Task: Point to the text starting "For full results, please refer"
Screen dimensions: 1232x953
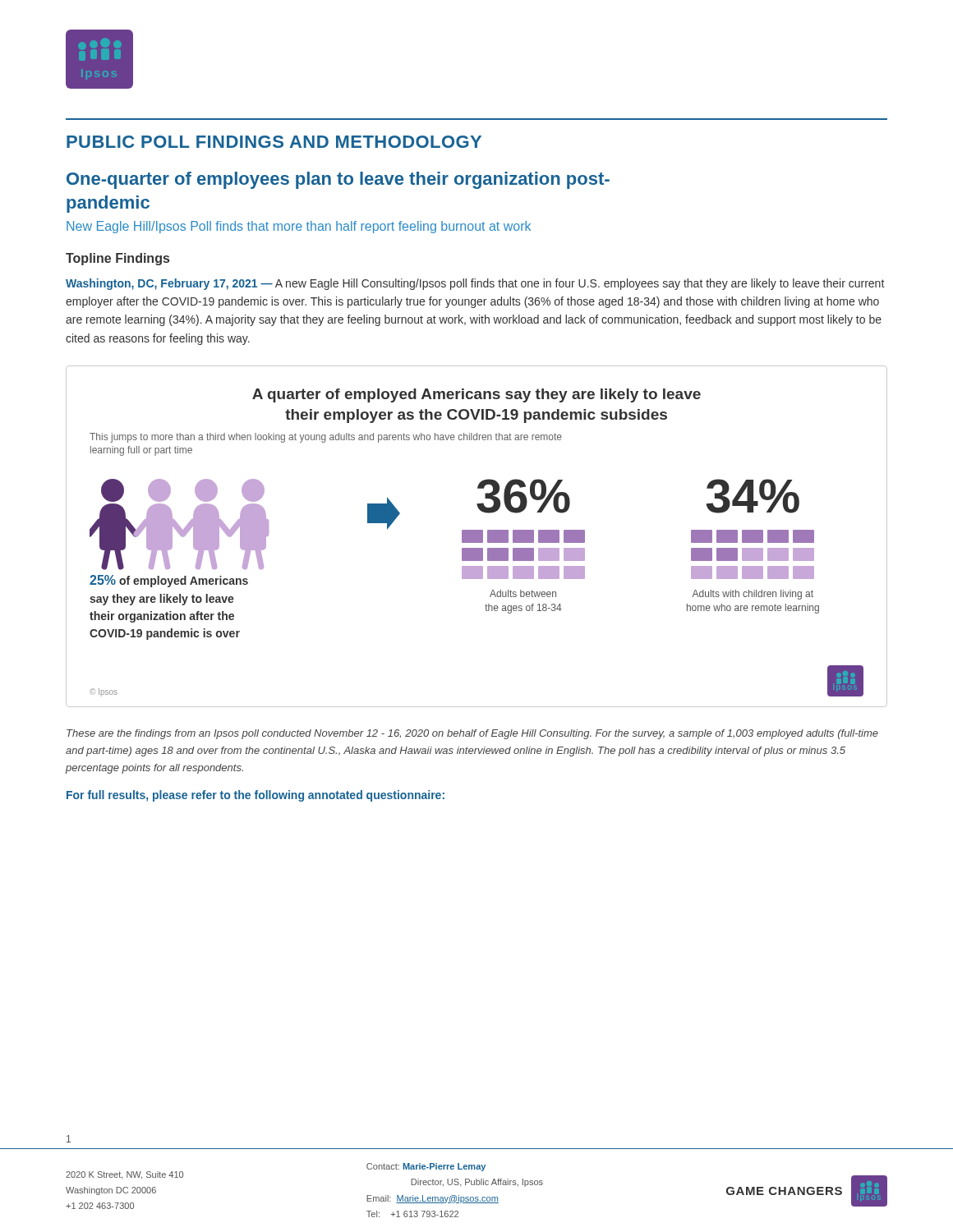Action: coord(256,796)
